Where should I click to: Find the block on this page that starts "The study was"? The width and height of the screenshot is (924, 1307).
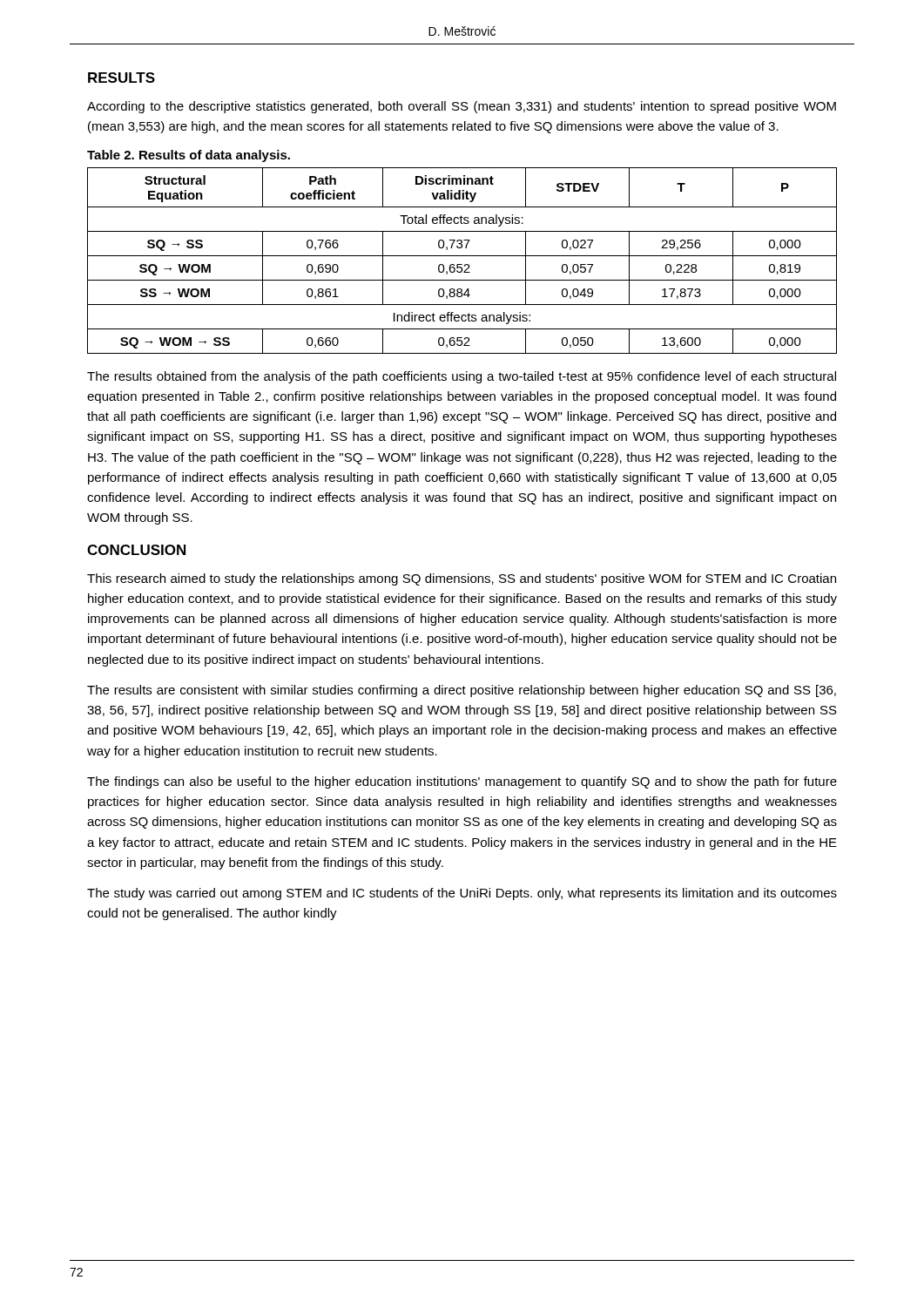pyautogui.click(x=462, y=903)
